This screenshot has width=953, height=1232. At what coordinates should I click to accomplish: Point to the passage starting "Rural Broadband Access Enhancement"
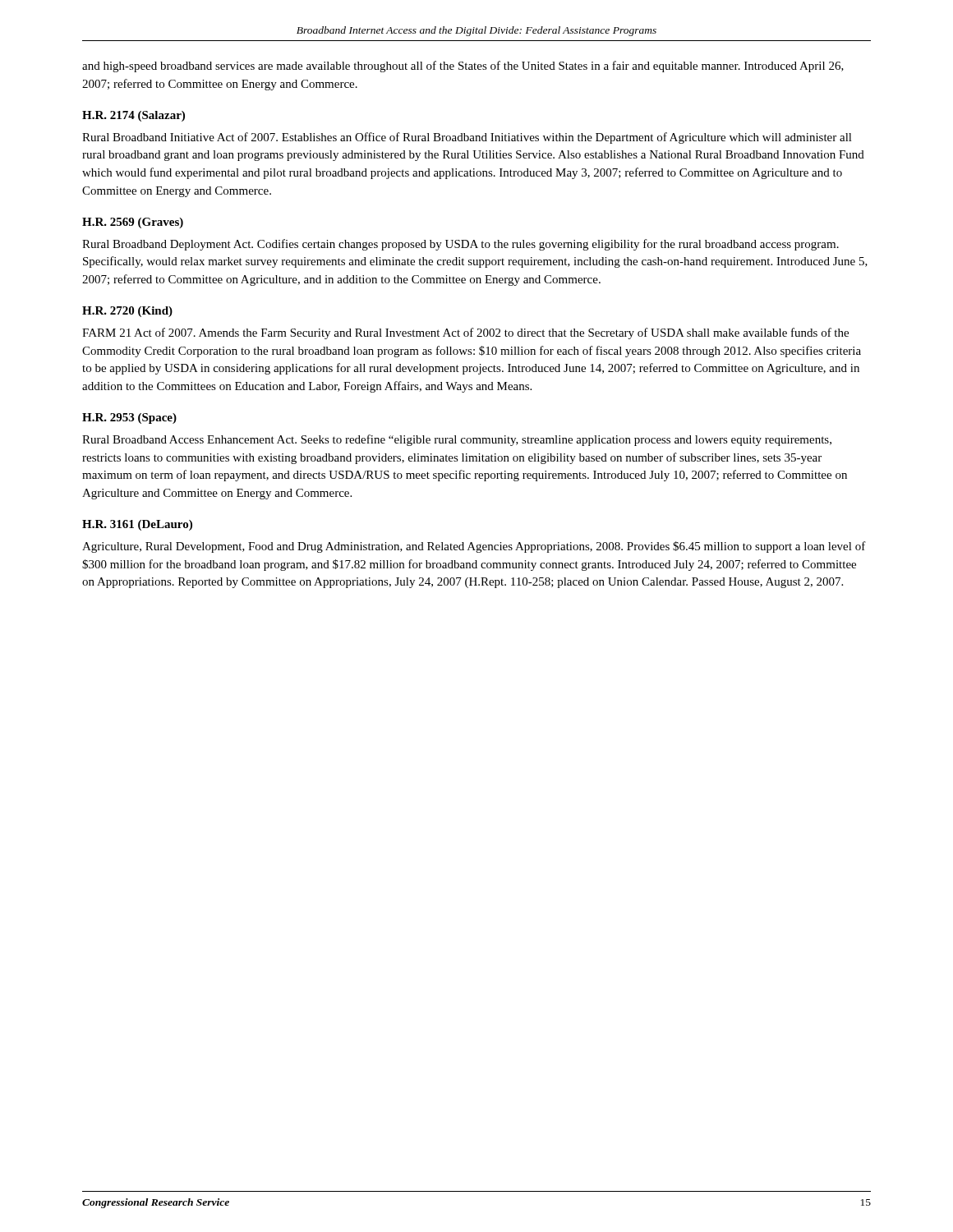465,466
